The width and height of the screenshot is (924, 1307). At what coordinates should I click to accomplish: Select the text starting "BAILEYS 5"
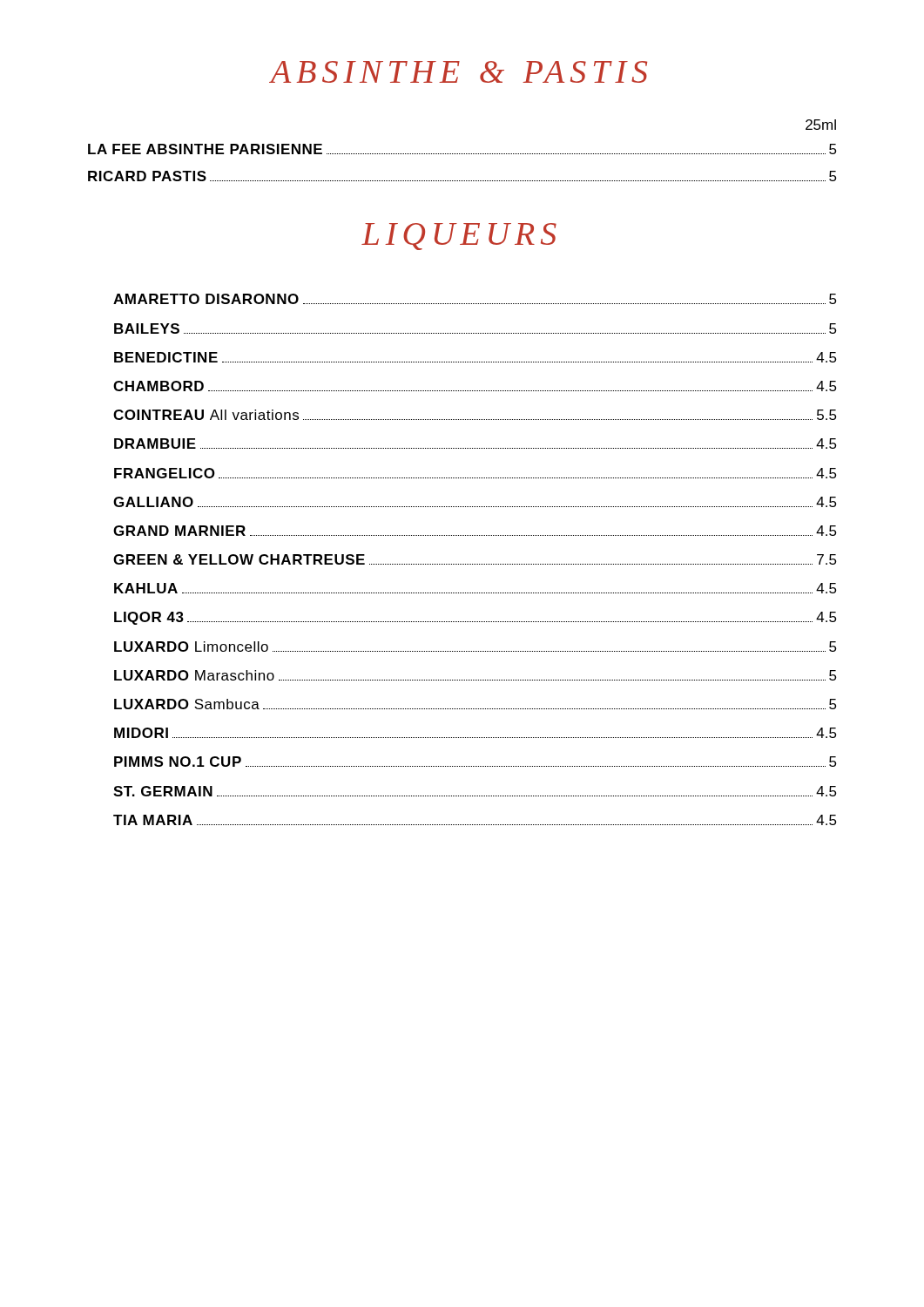pyautogui.click(x=462, y=329)
